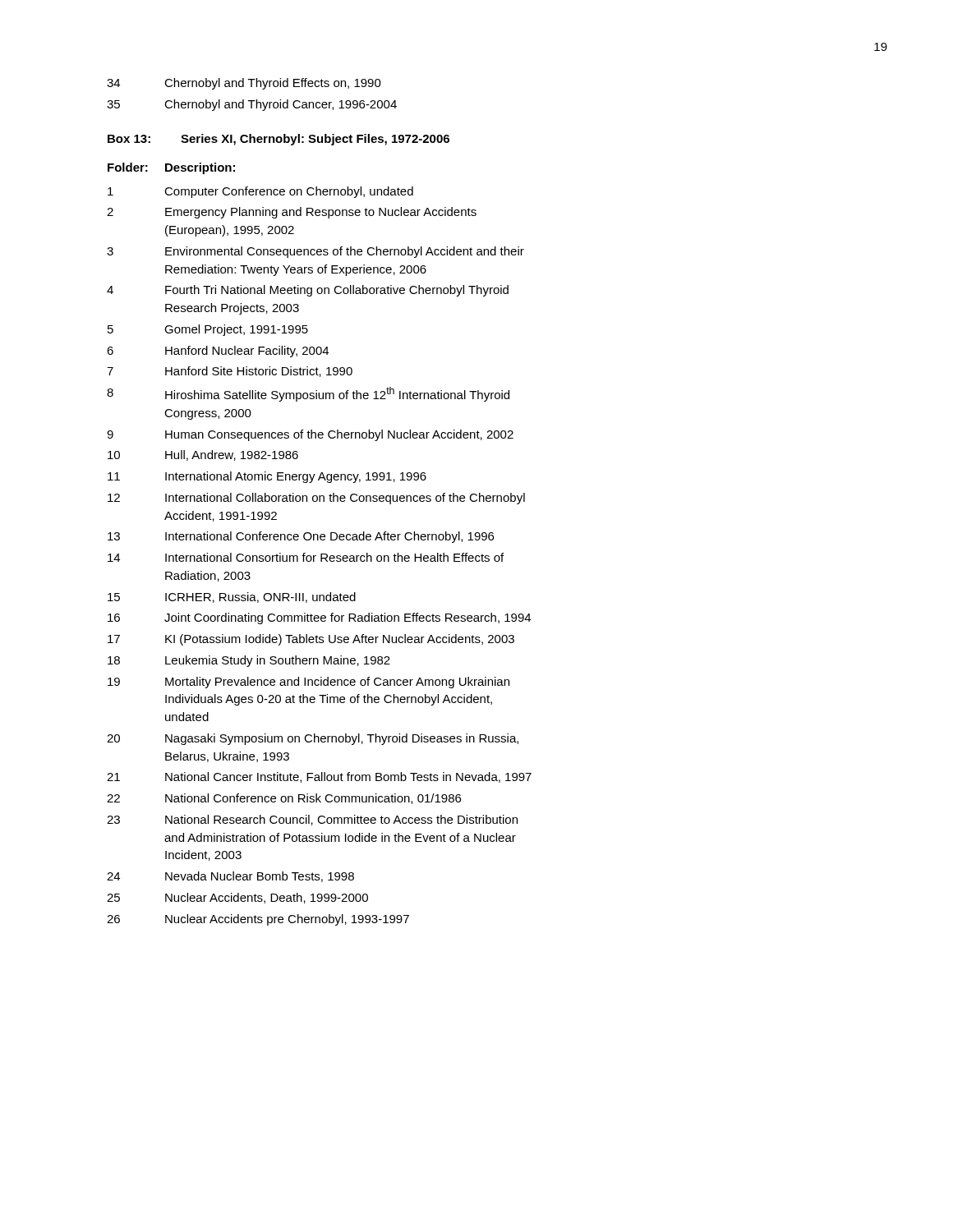Locate the block of text that opens with "22 National Conference on"
Image resolution: width=953 pixels, height=1232 pixels.
point(284,799)
